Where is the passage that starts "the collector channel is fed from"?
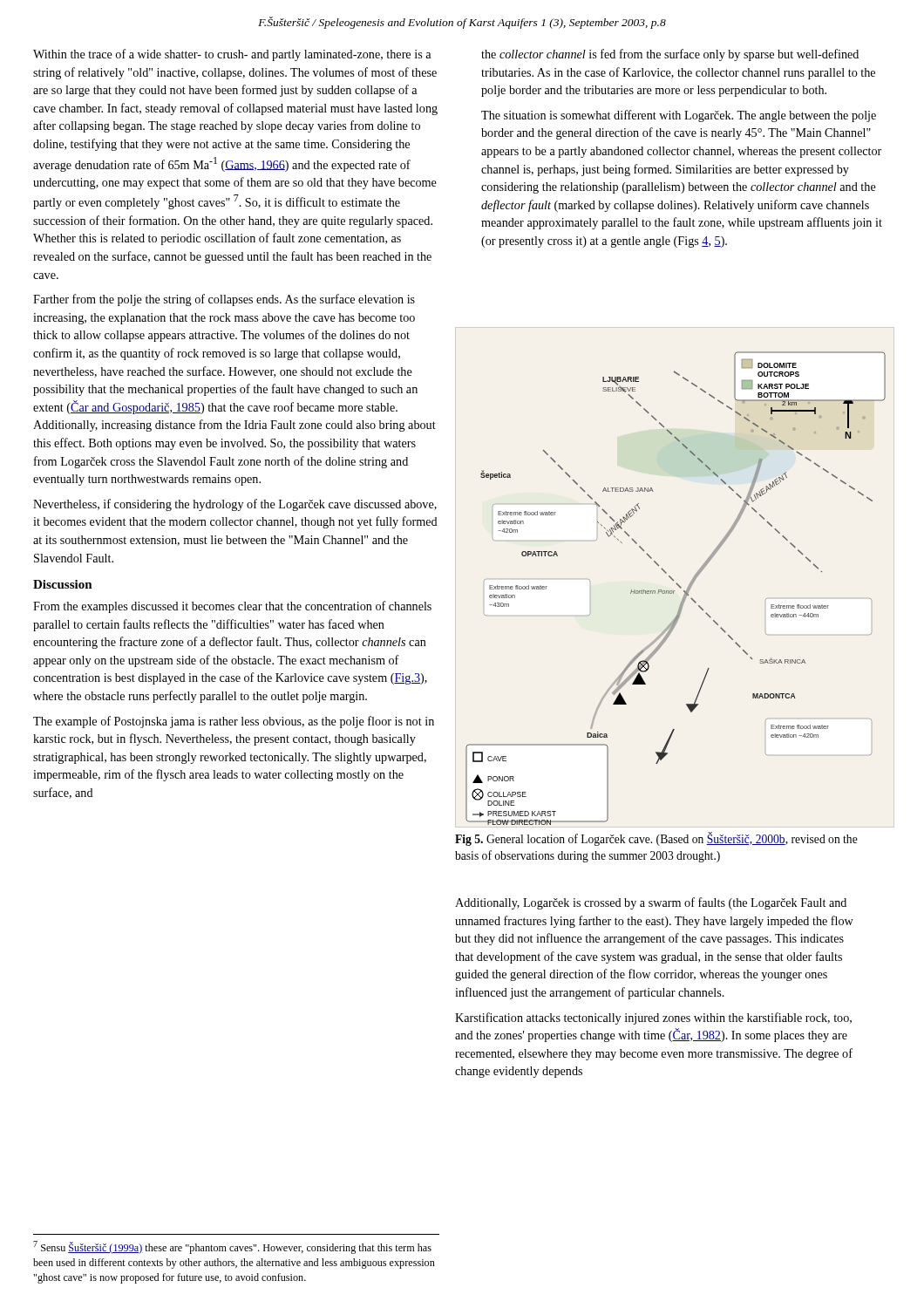Image resolution: width=924 pixels, height=1308 pixels. click(684, 148)
